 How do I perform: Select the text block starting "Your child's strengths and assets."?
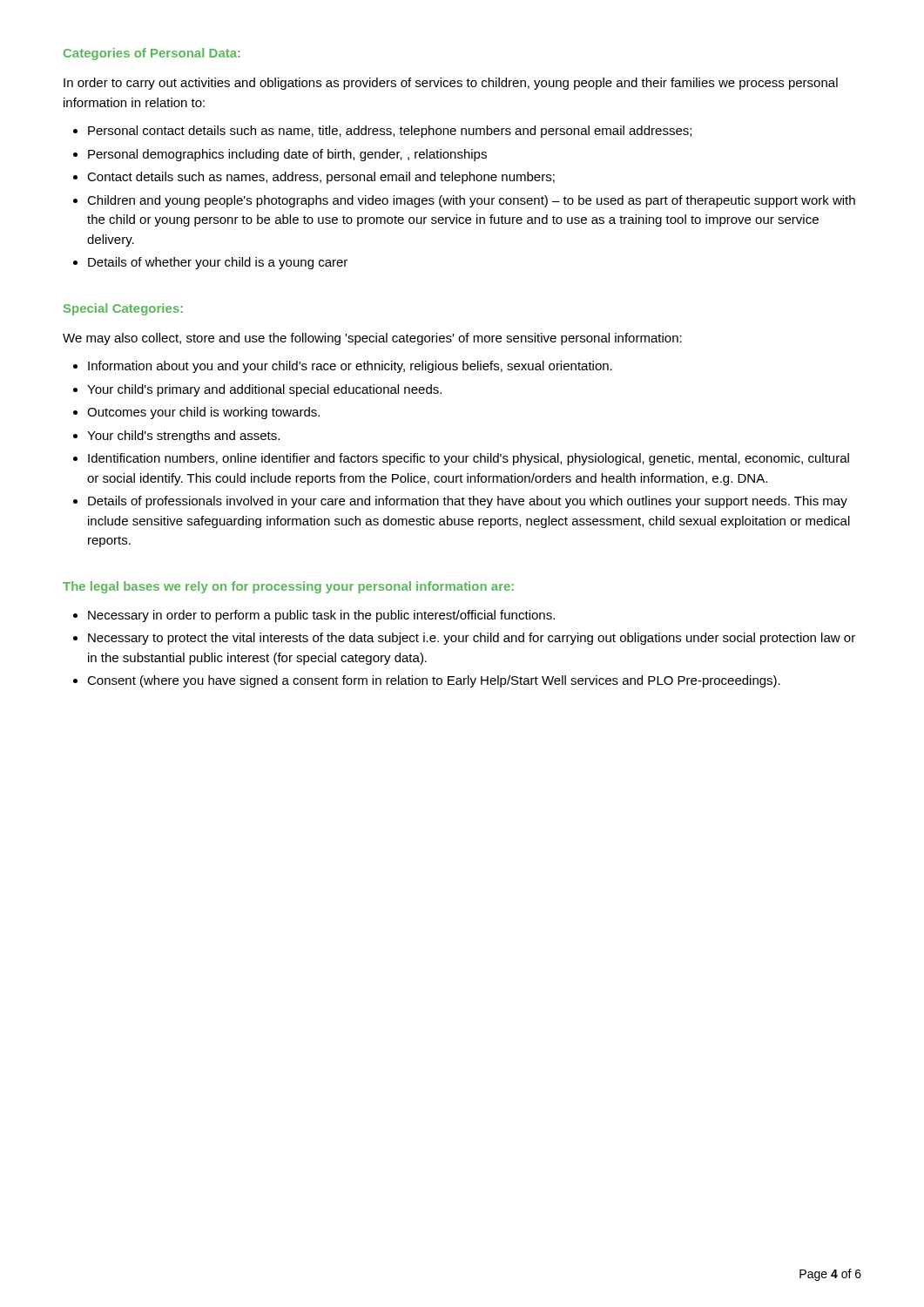pos(183,437)
